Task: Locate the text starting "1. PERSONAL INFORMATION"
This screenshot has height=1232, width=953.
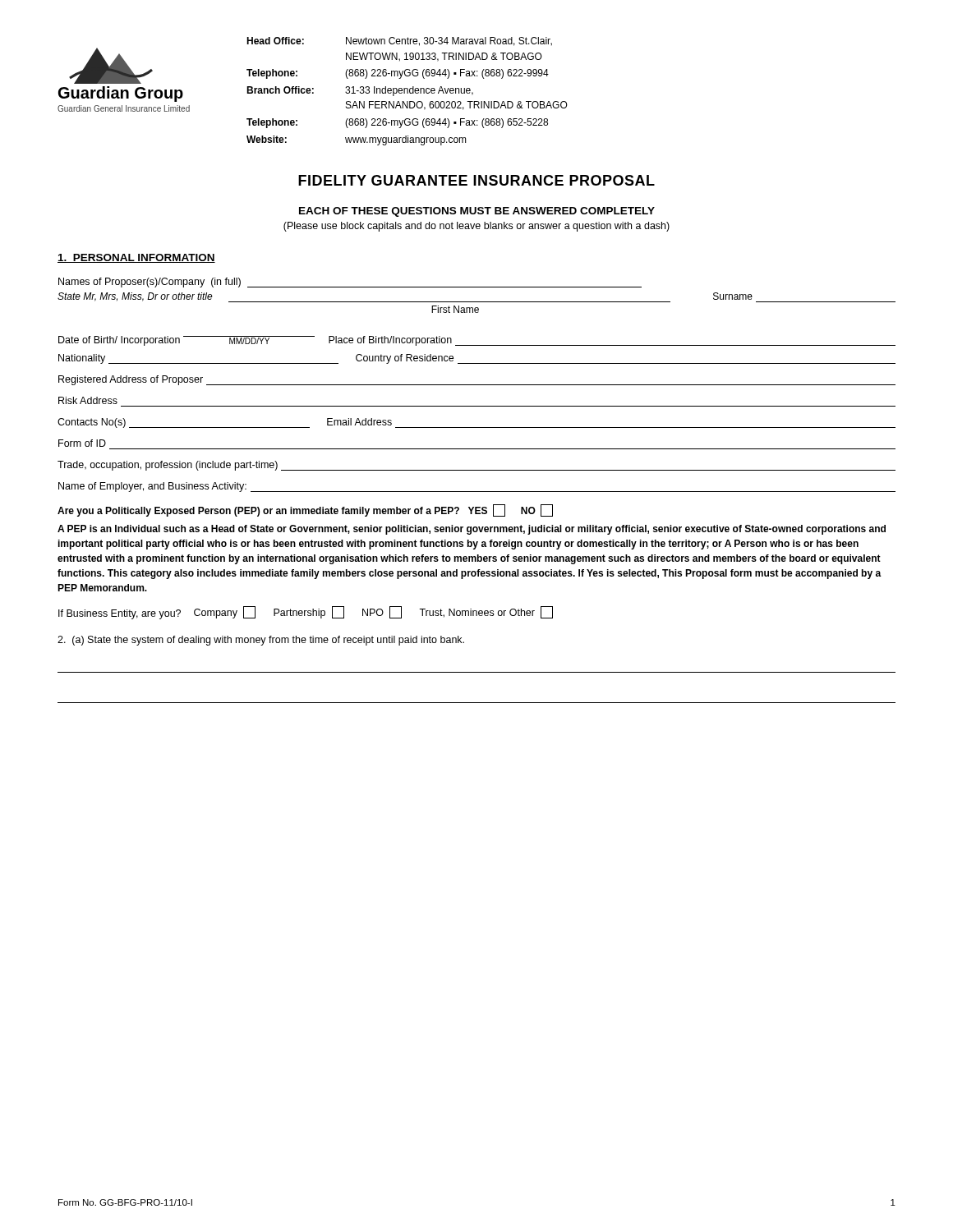Action: (136, 258)
